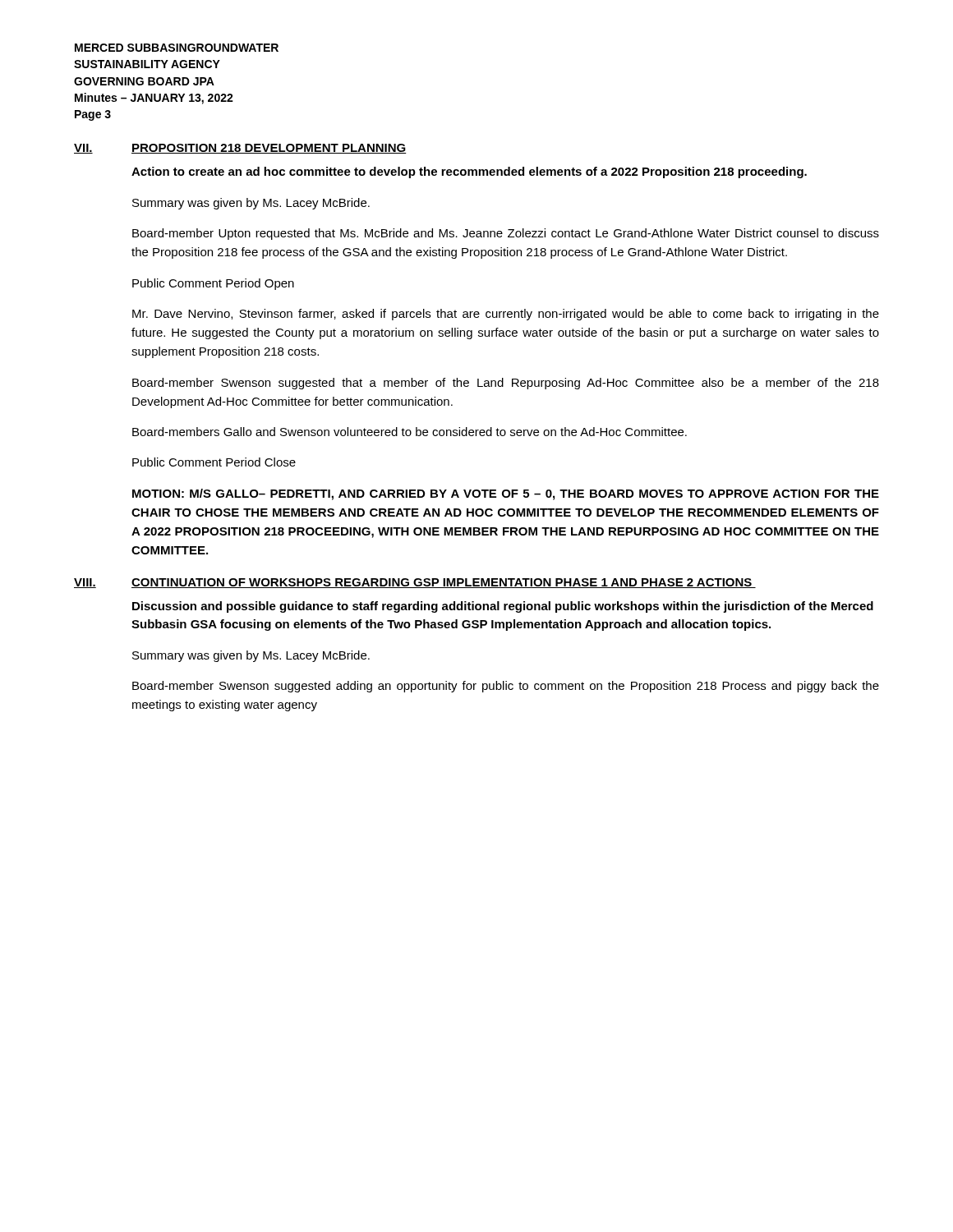Find the passage starting "Board-member Upton requested"
Viewport: 953px width, 1232px height.
point(505,243)
